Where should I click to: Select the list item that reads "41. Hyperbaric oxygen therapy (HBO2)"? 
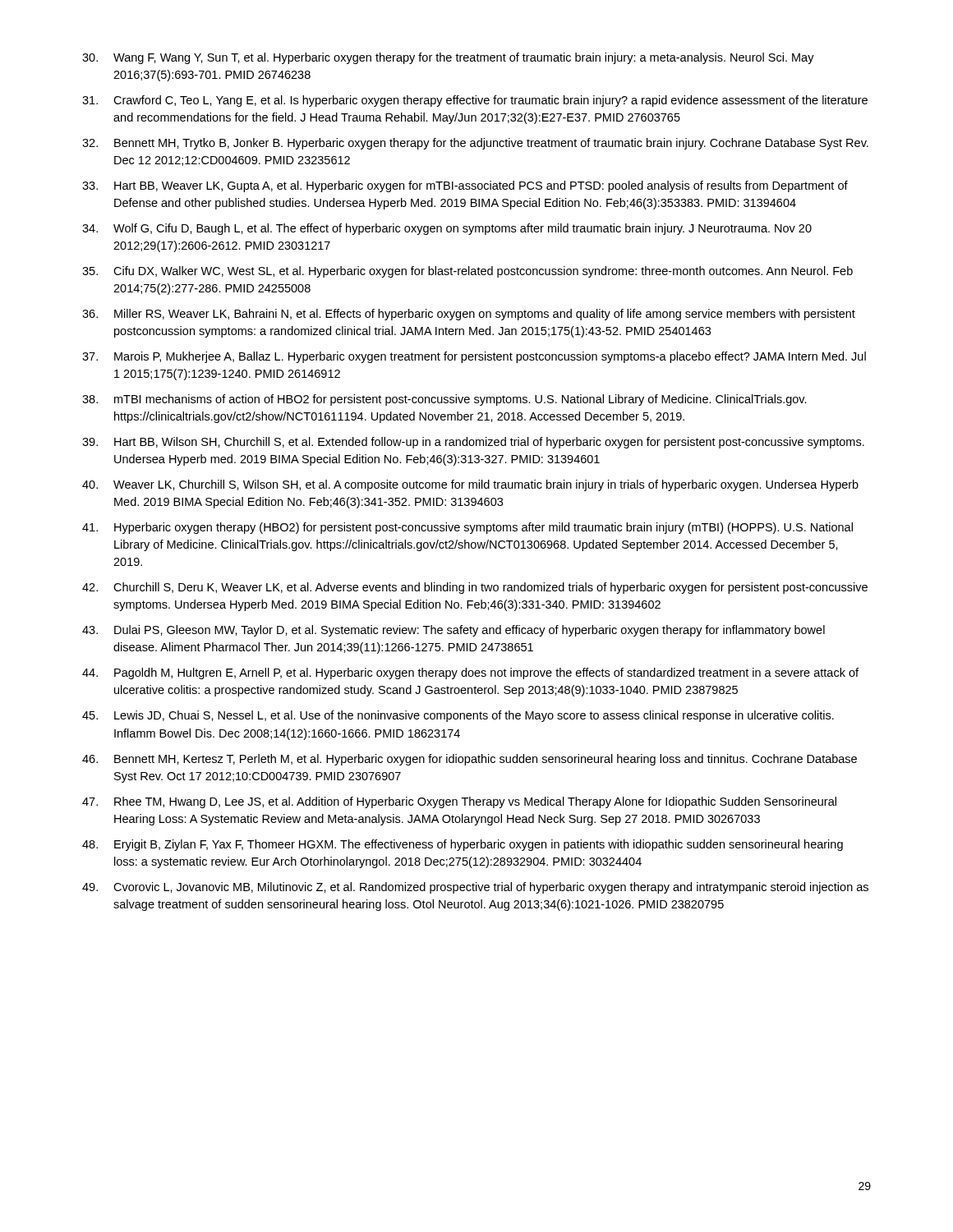pos(476,545)
